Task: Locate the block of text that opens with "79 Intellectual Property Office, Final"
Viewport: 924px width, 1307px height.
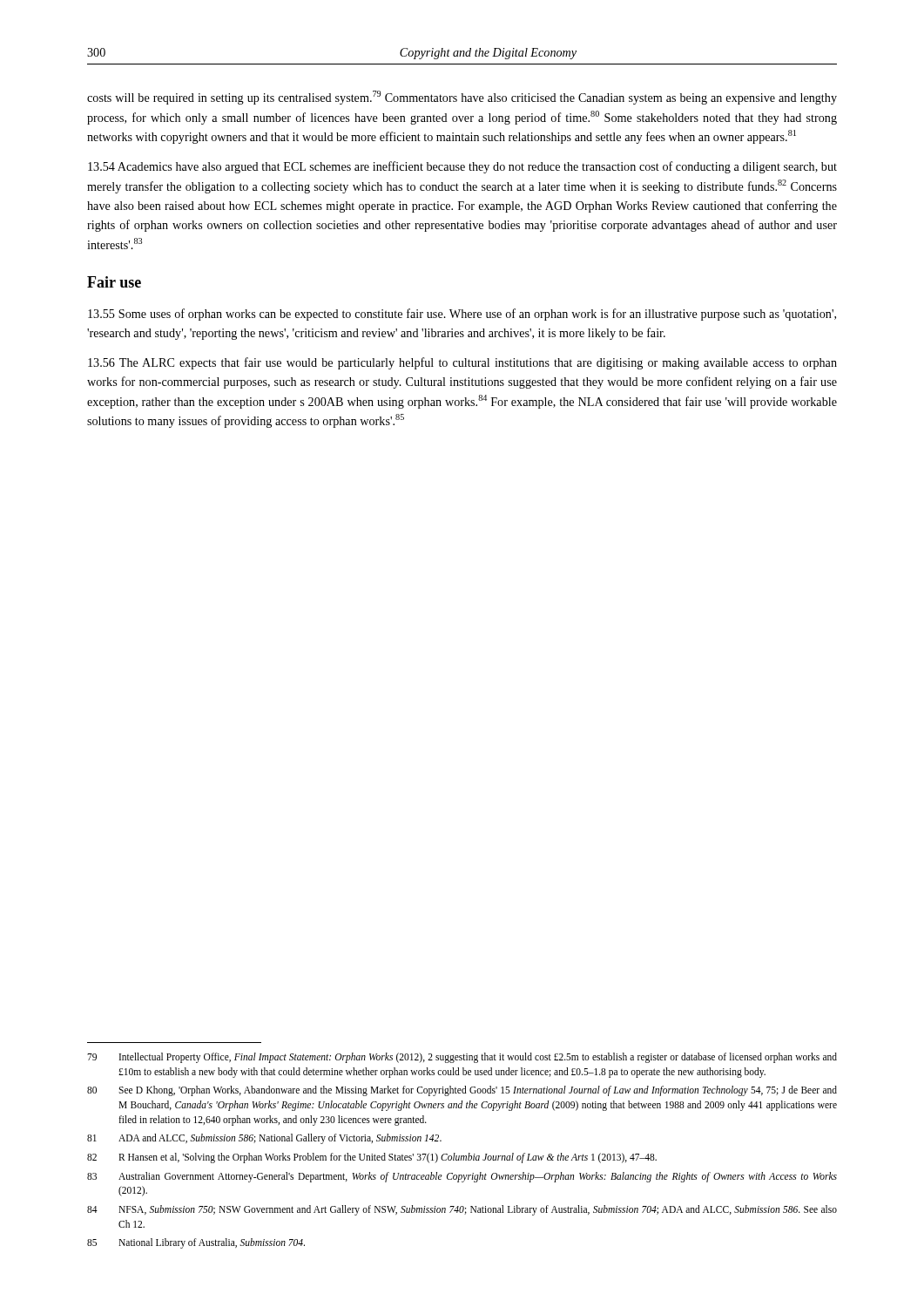Action: pos(462,1064)
